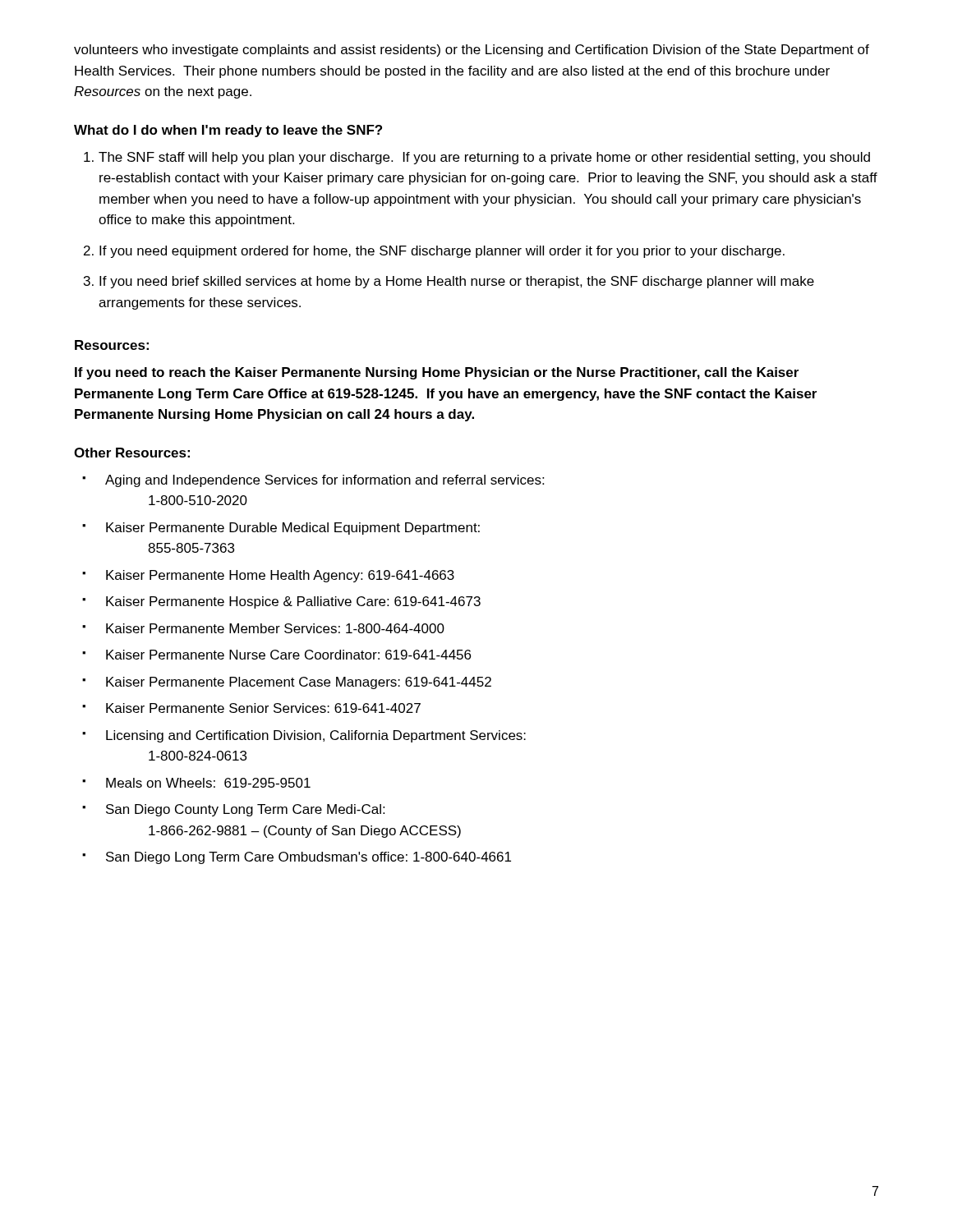Select the block starting "What do I do"

(x=228, y=130)
